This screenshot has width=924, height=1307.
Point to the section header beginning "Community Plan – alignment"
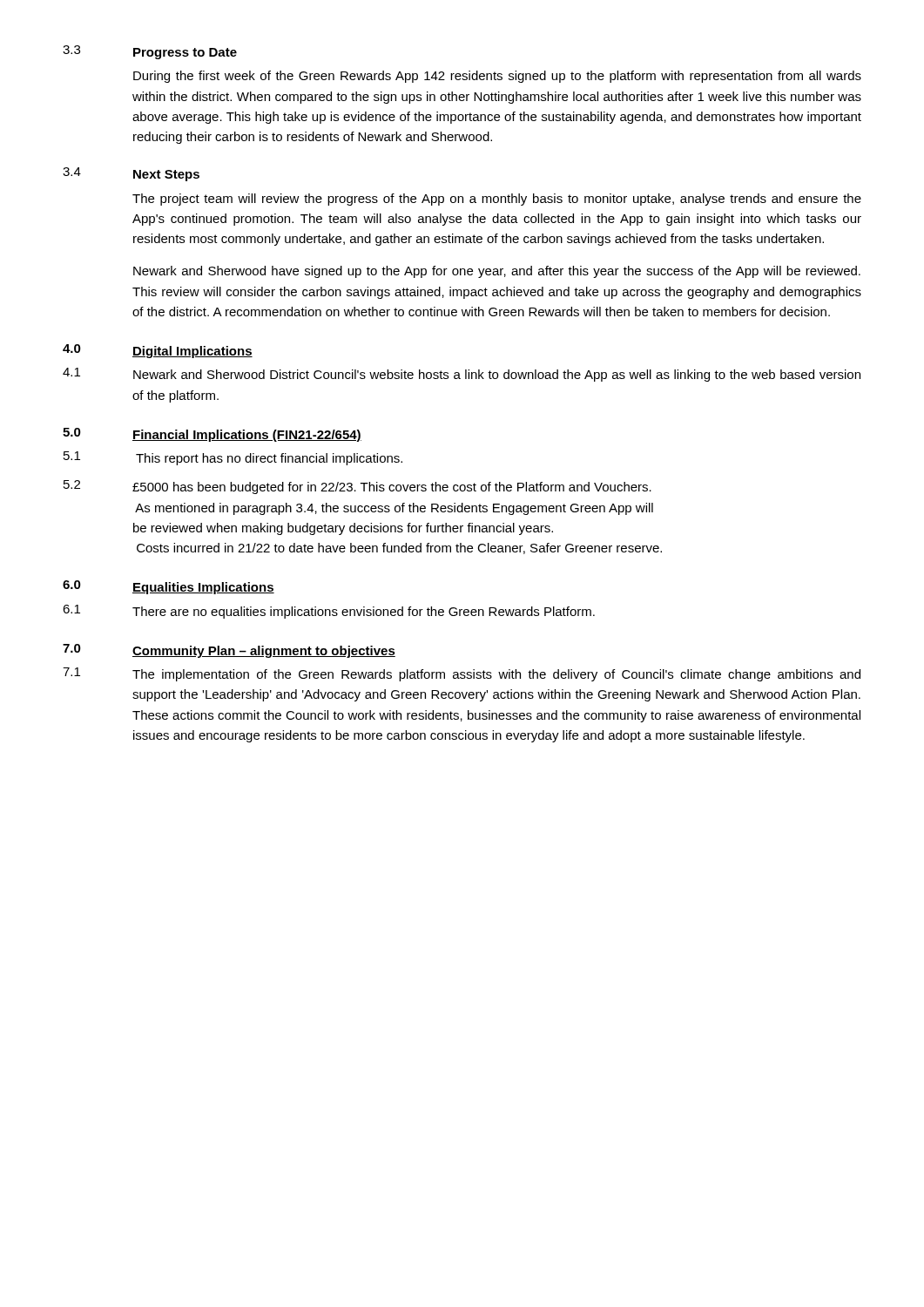(x=264, y=650)
